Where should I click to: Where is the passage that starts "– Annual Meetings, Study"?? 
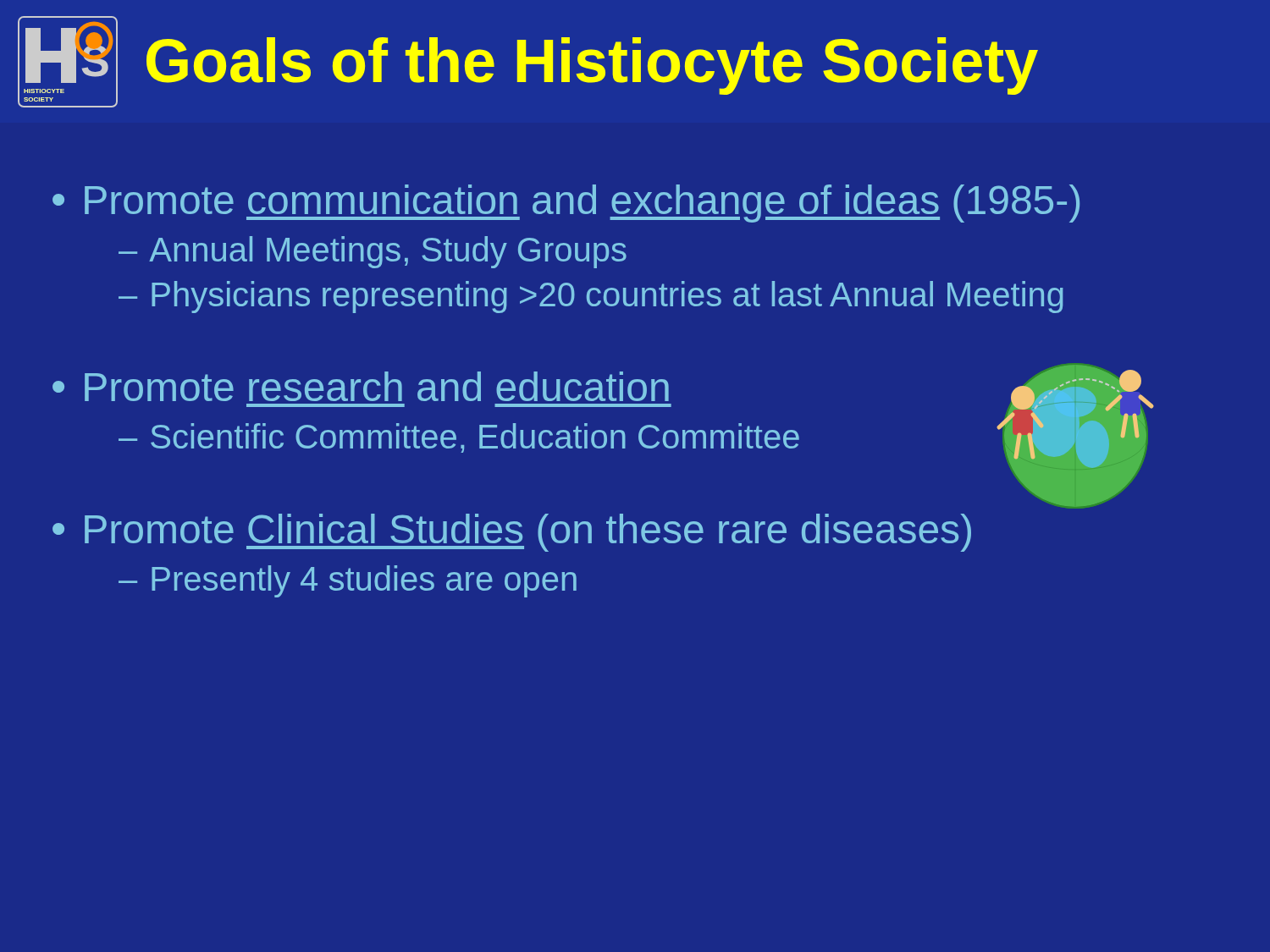point(373,250)
